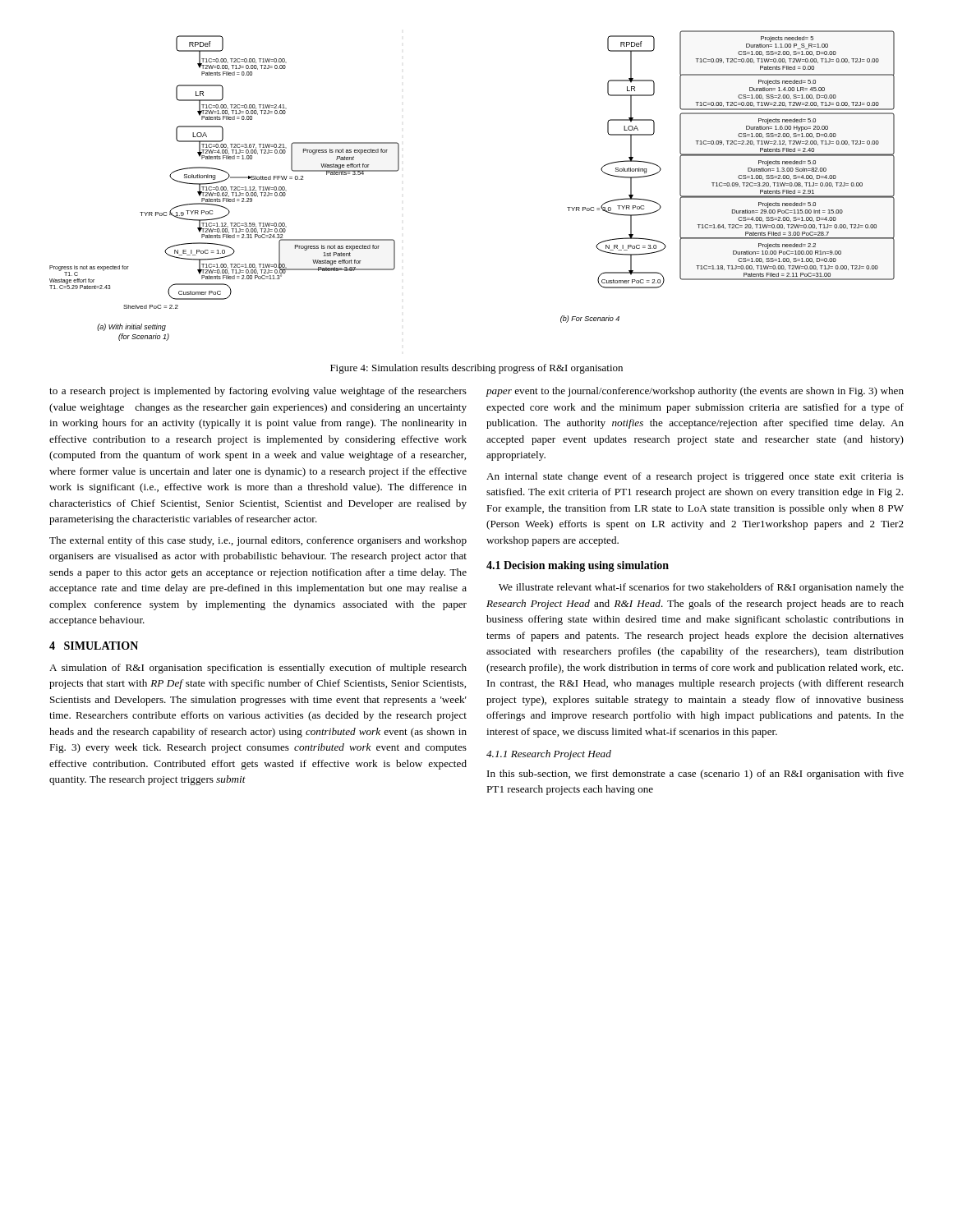Find the text block with the text "We illustrate relevant what-if scenarios for two stakeholders"
This screenshot has width=953, height=1232.
695,659
